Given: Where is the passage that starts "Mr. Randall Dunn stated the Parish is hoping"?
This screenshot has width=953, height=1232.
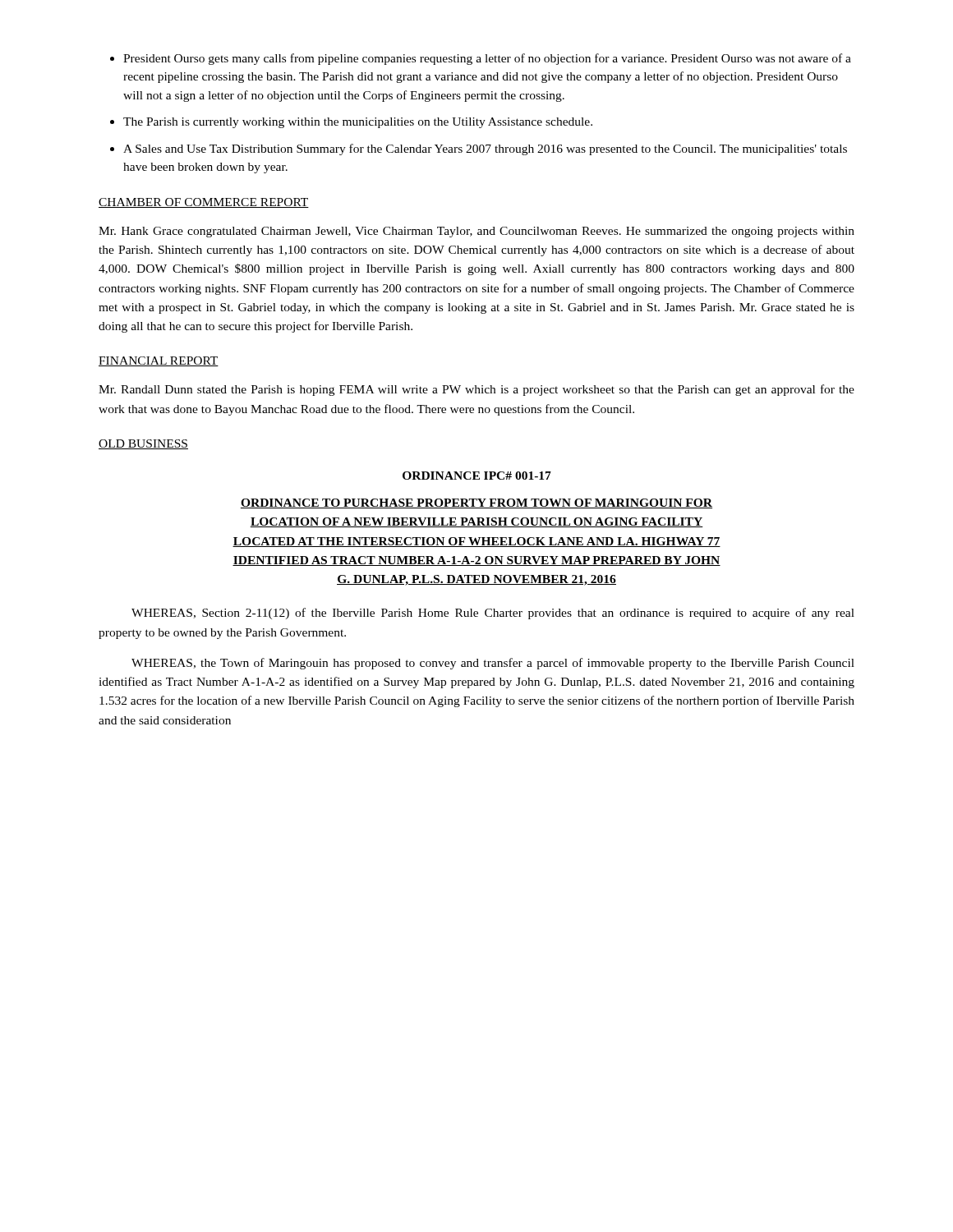Looking at the screenshot, I should click(476, 399).
